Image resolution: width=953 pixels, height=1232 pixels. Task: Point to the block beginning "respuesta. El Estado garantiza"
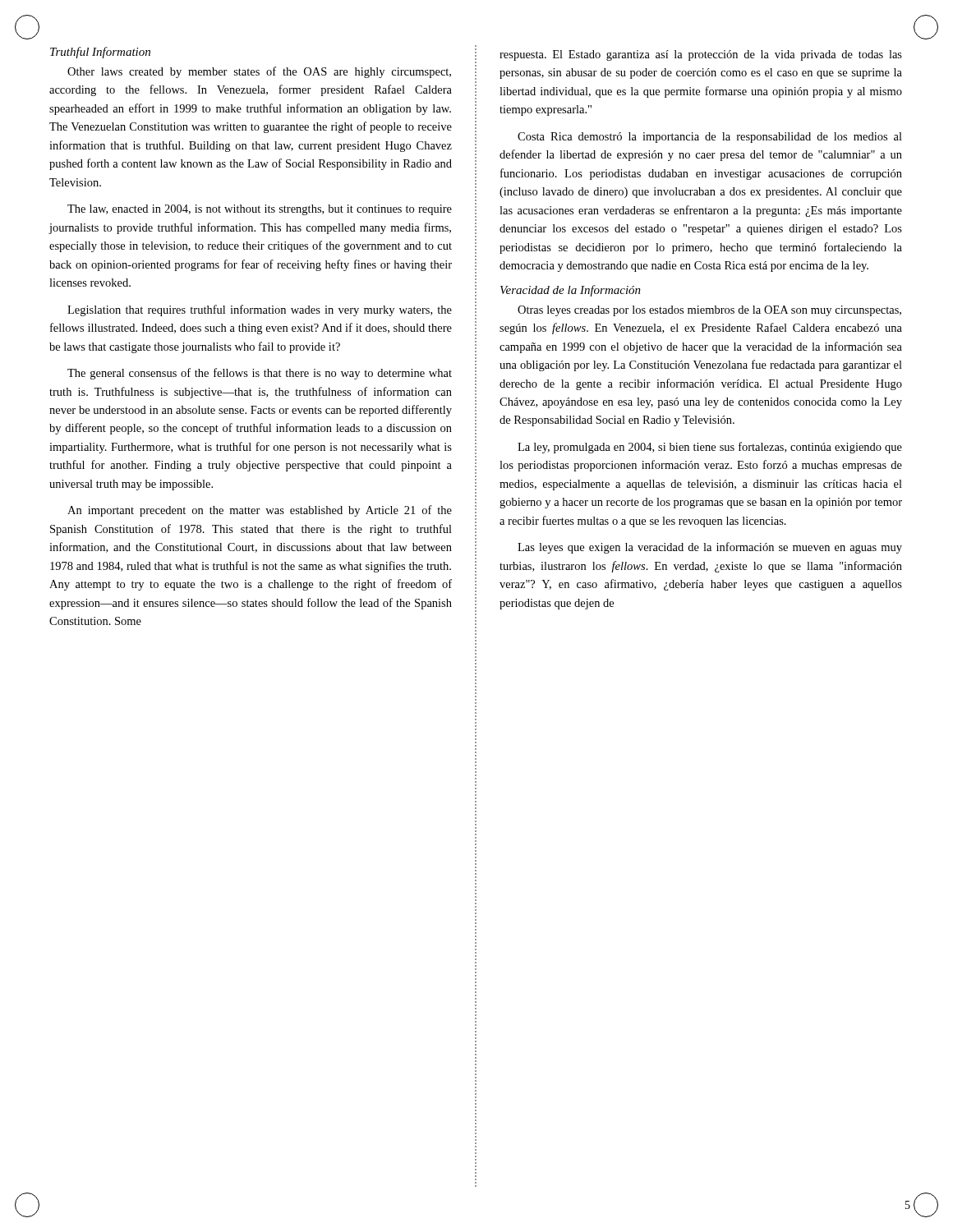tap(701, 82)
